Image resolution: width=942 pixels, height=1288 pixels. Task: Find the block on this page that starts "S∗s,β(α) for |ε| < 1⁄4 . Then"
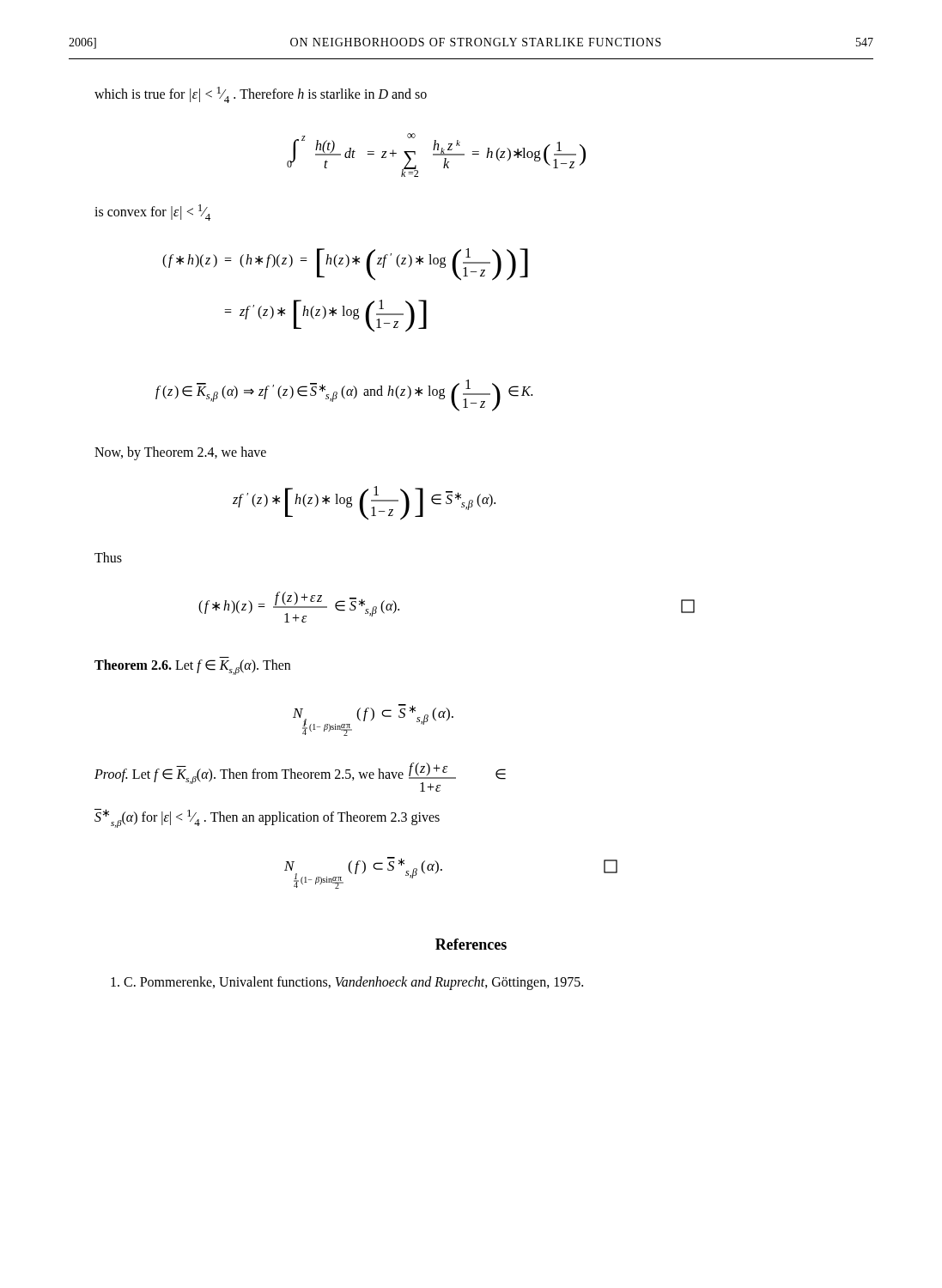(267, 817)
